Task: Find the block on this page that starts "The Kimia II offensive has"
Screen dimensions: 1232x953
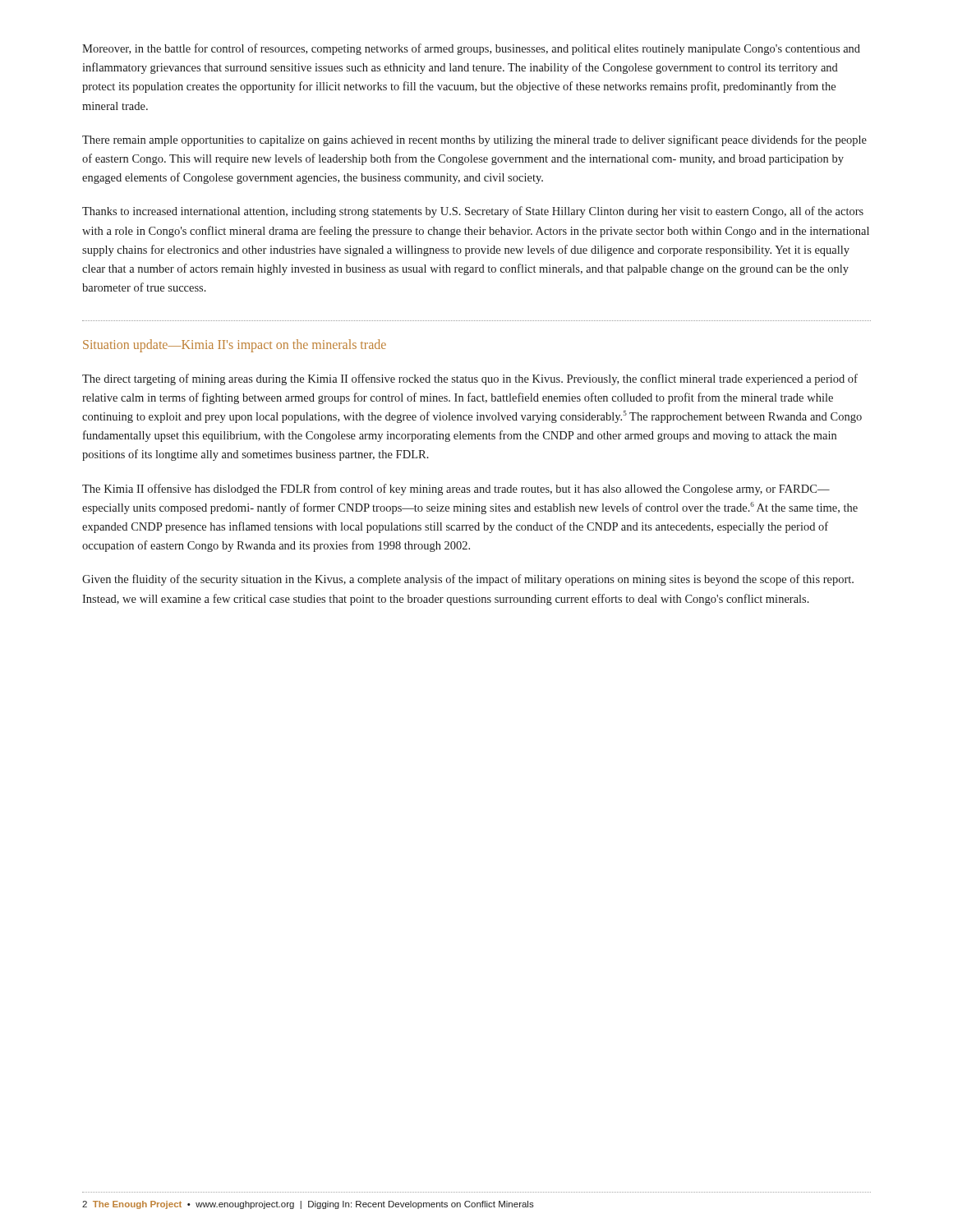Action: (x=470, y=517)
